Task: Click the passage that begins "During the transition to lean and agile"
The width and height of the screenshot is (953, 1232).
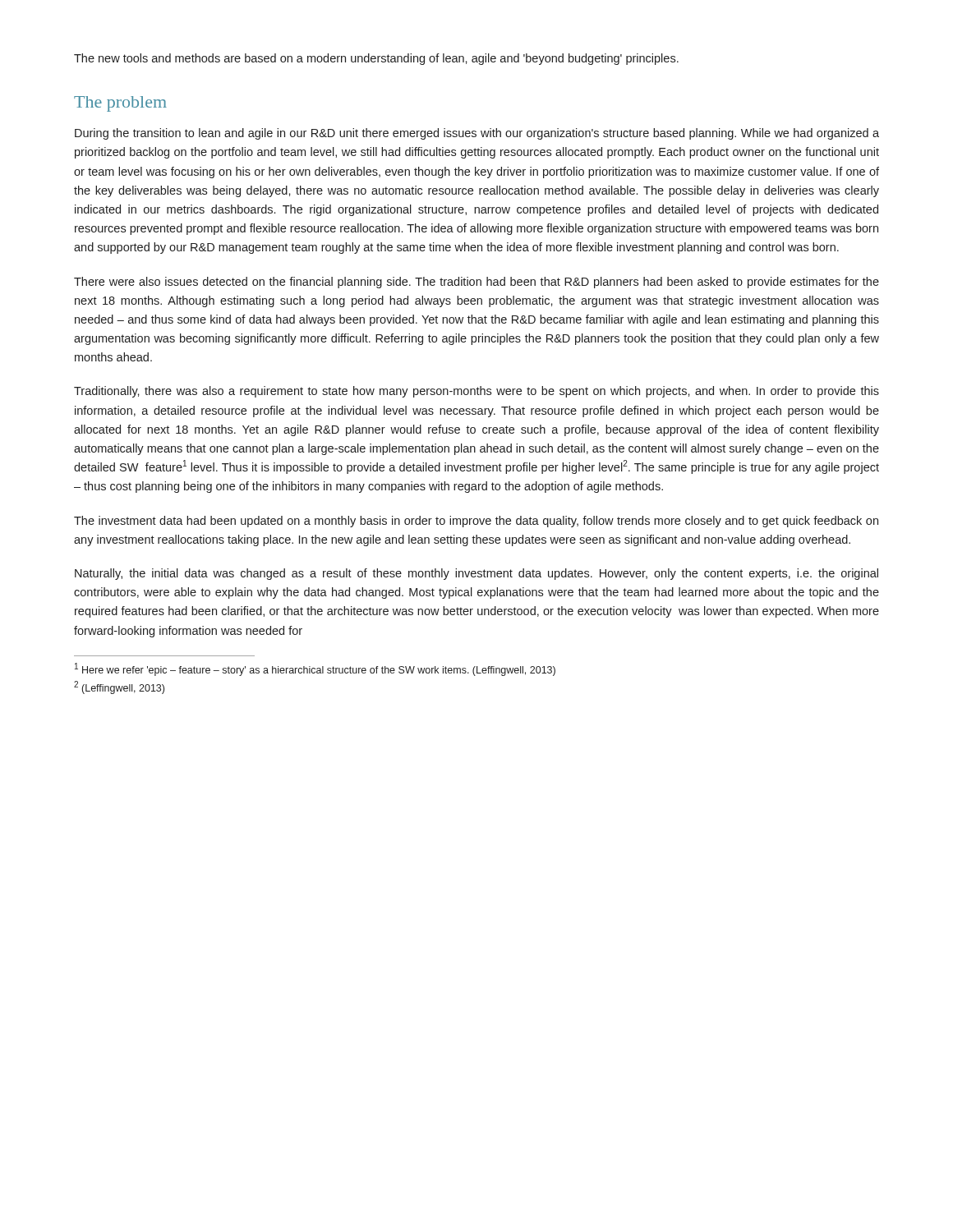Action: (476, 190)
